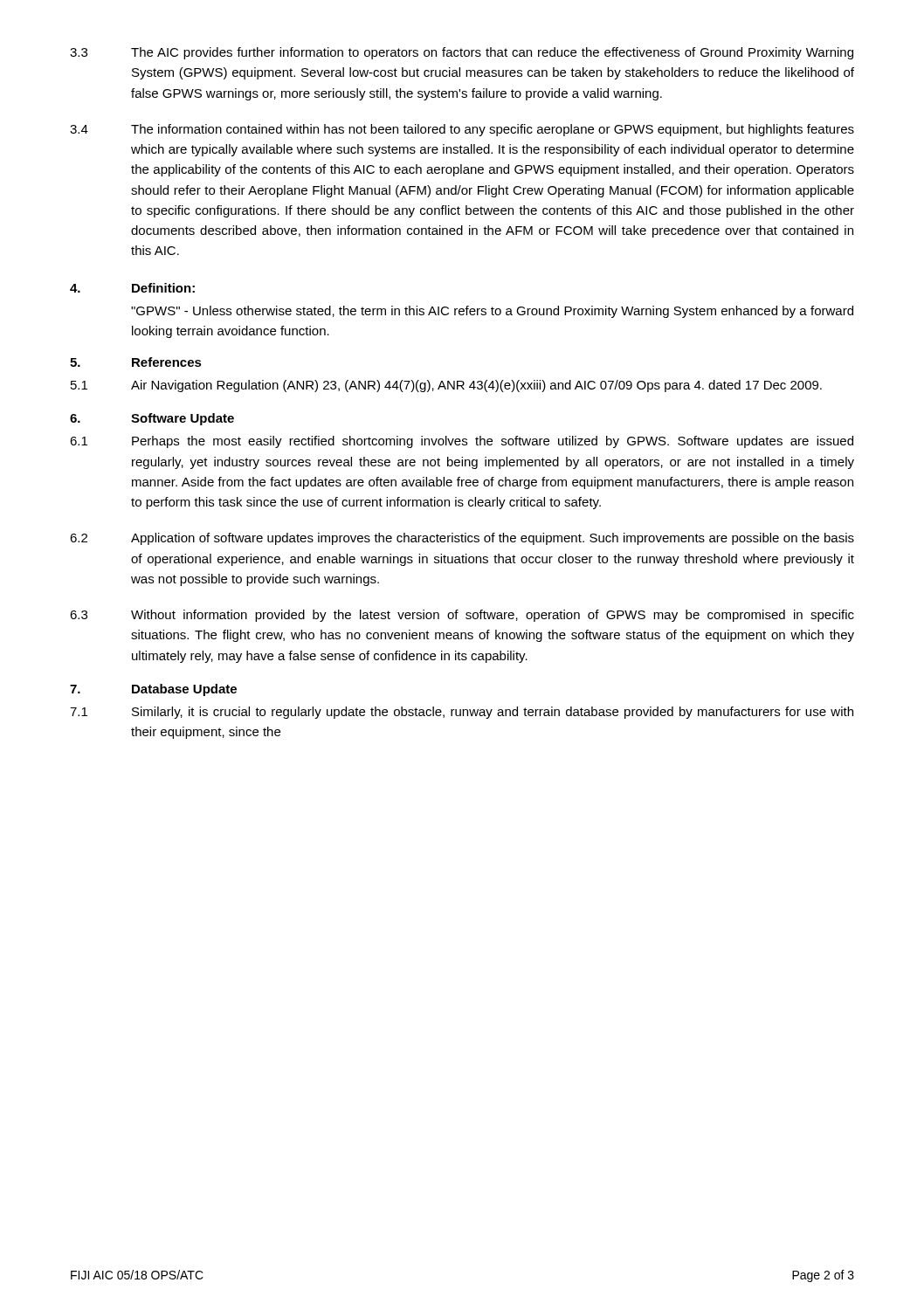The width and height of the screenshot is (924, 1310).
Task: Click on the region starting "7. Database Update"
Action: [154, 688]
